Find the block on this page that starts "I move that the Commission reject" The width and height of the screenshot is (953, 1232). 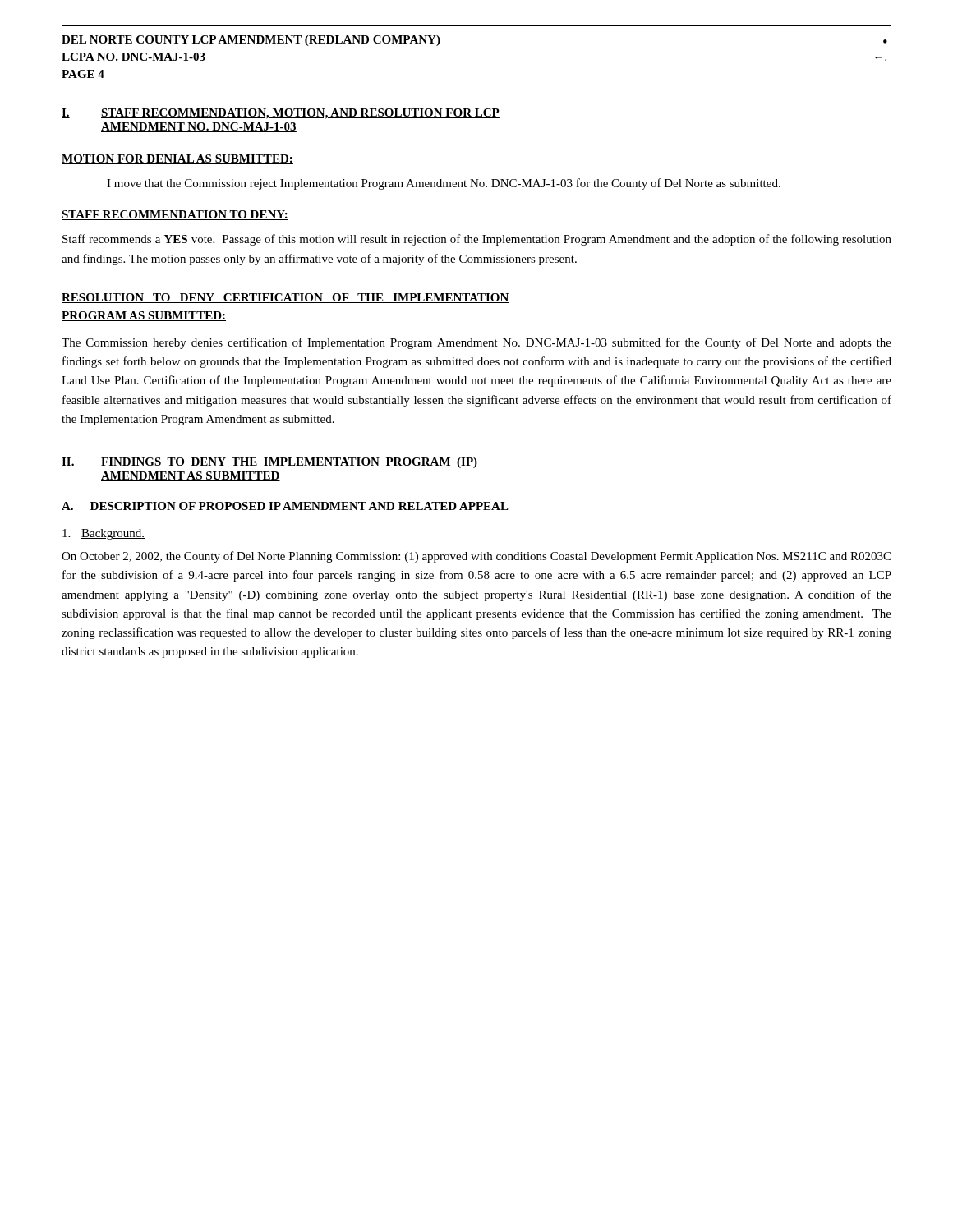[x=444, y=183]
